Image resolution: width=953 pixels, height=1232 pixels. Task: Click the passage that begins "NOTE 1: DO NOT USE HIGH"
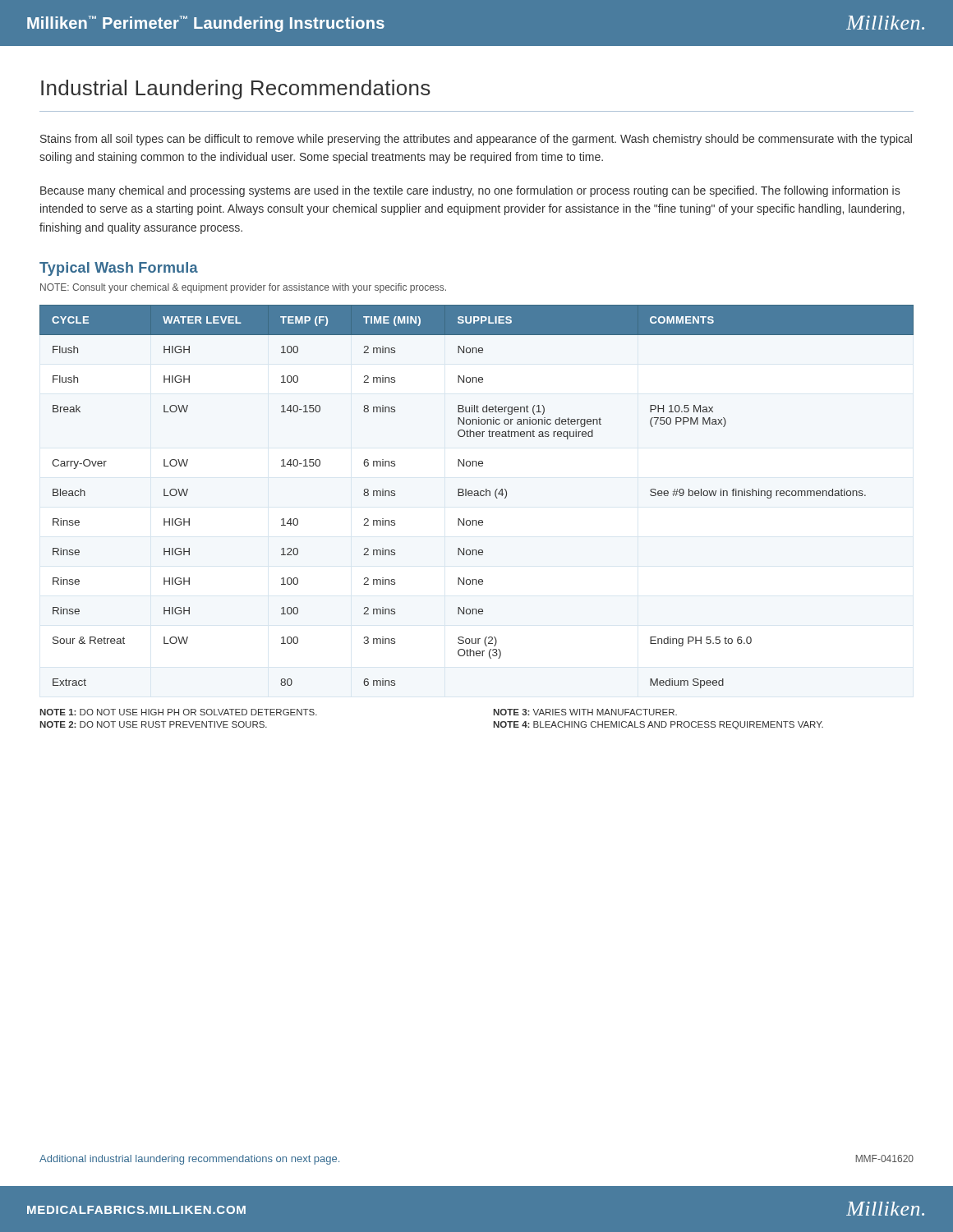pyautogui.click(x=176, y=713)
